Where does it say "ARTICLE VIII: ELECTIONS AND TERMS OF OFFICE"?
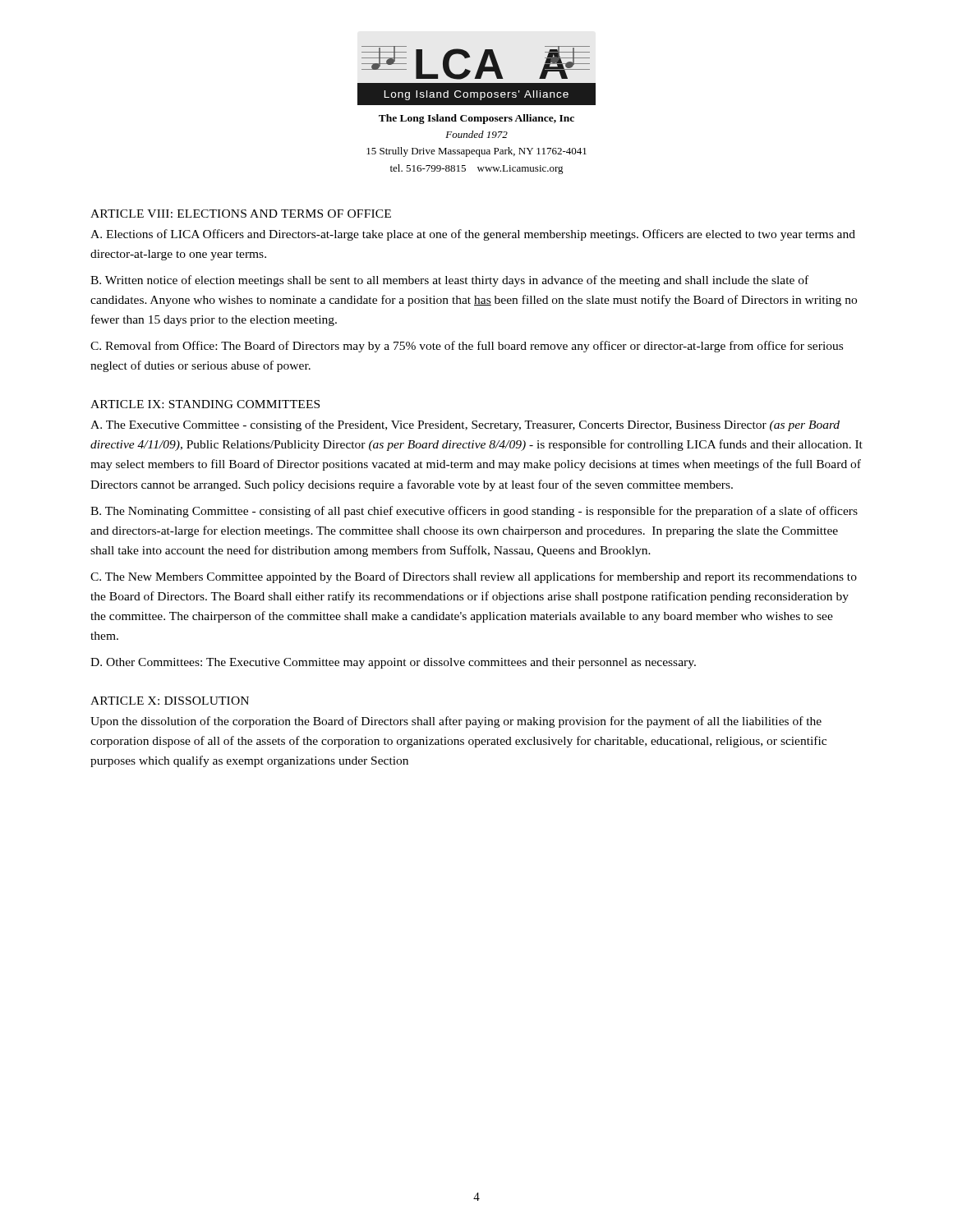Screen dimensions: 1232x953 tap(241, 213)
